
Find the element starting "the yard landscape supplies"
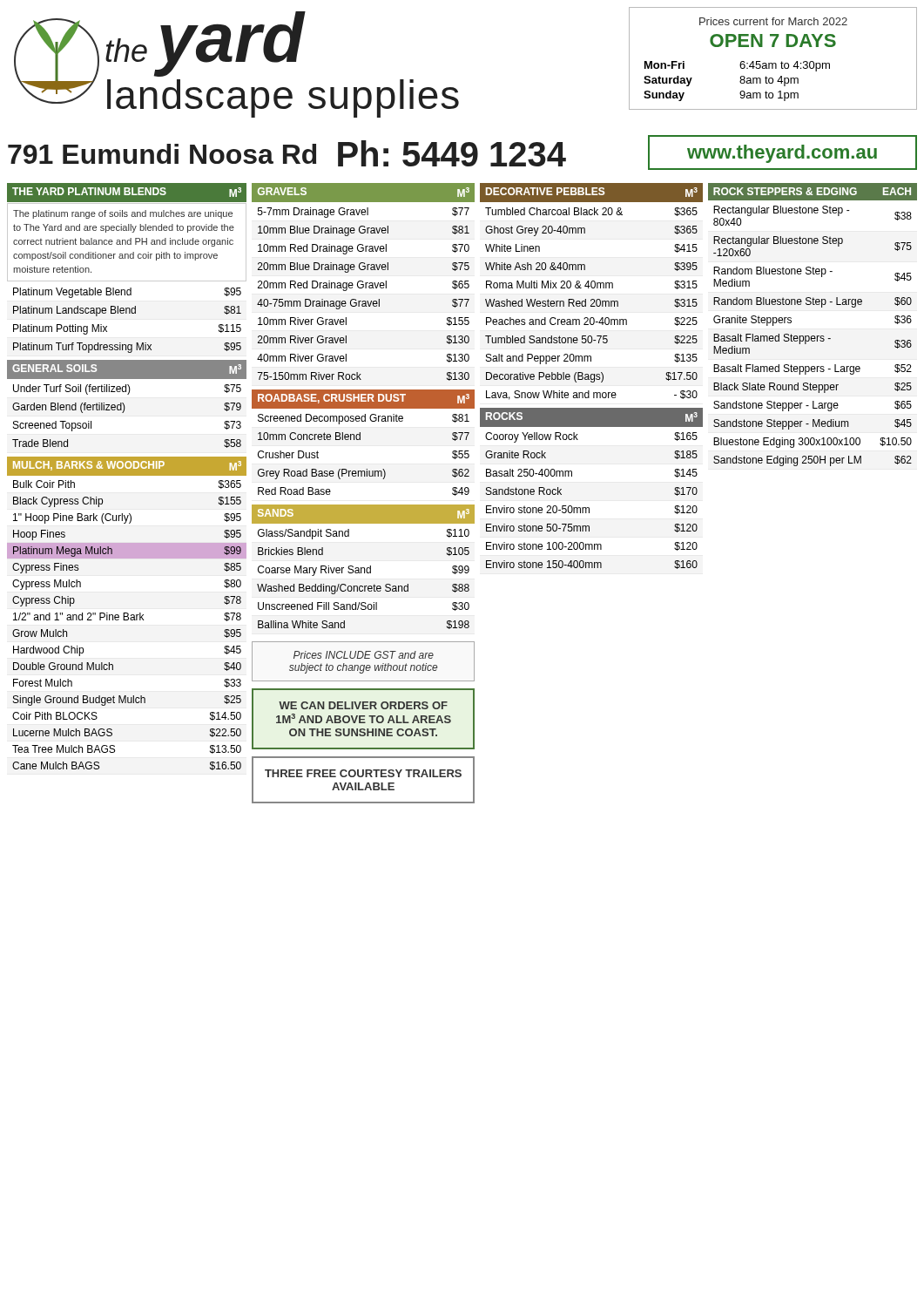(x=283, y=61)
